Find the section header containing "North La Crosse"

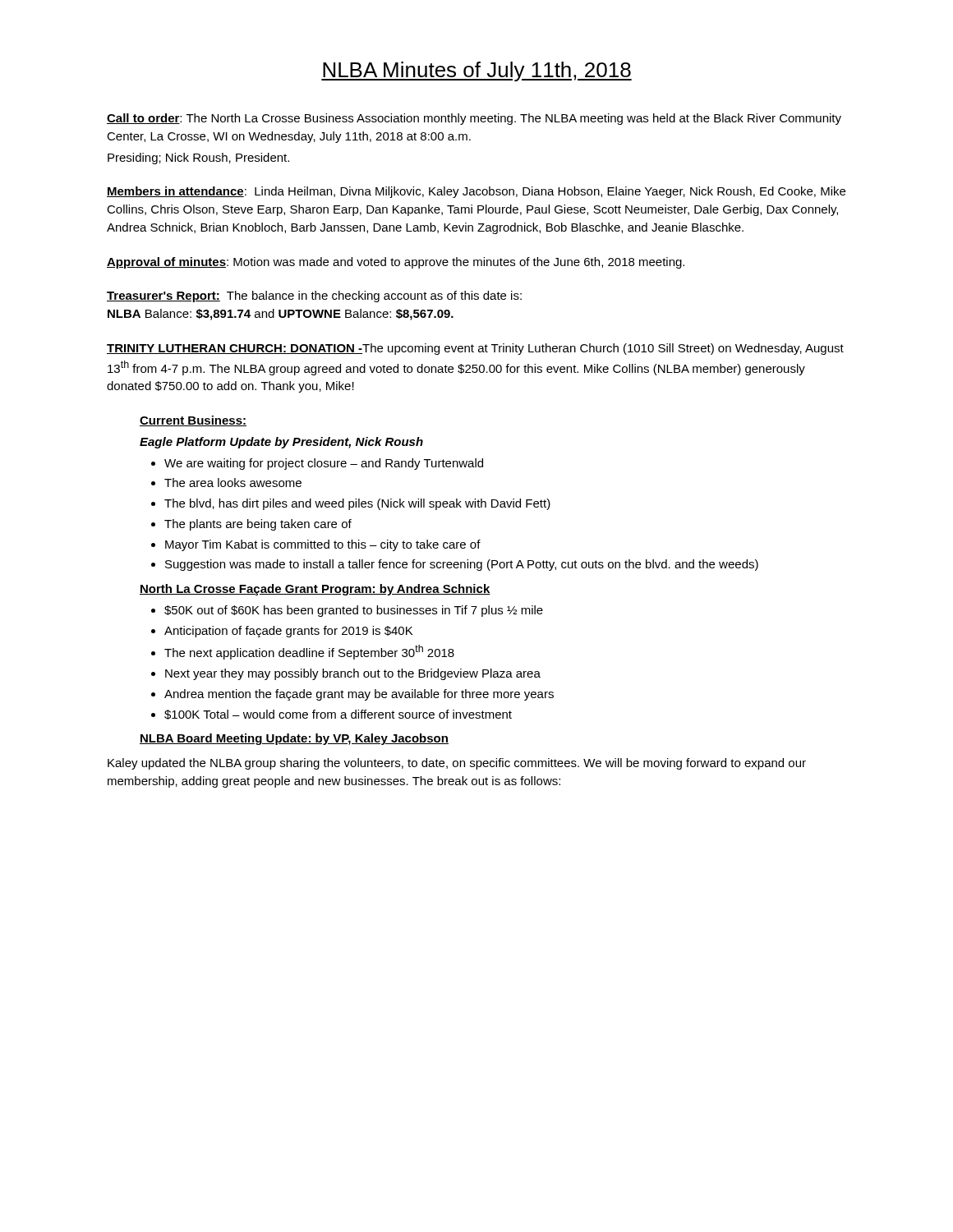(x=315, y=588)
